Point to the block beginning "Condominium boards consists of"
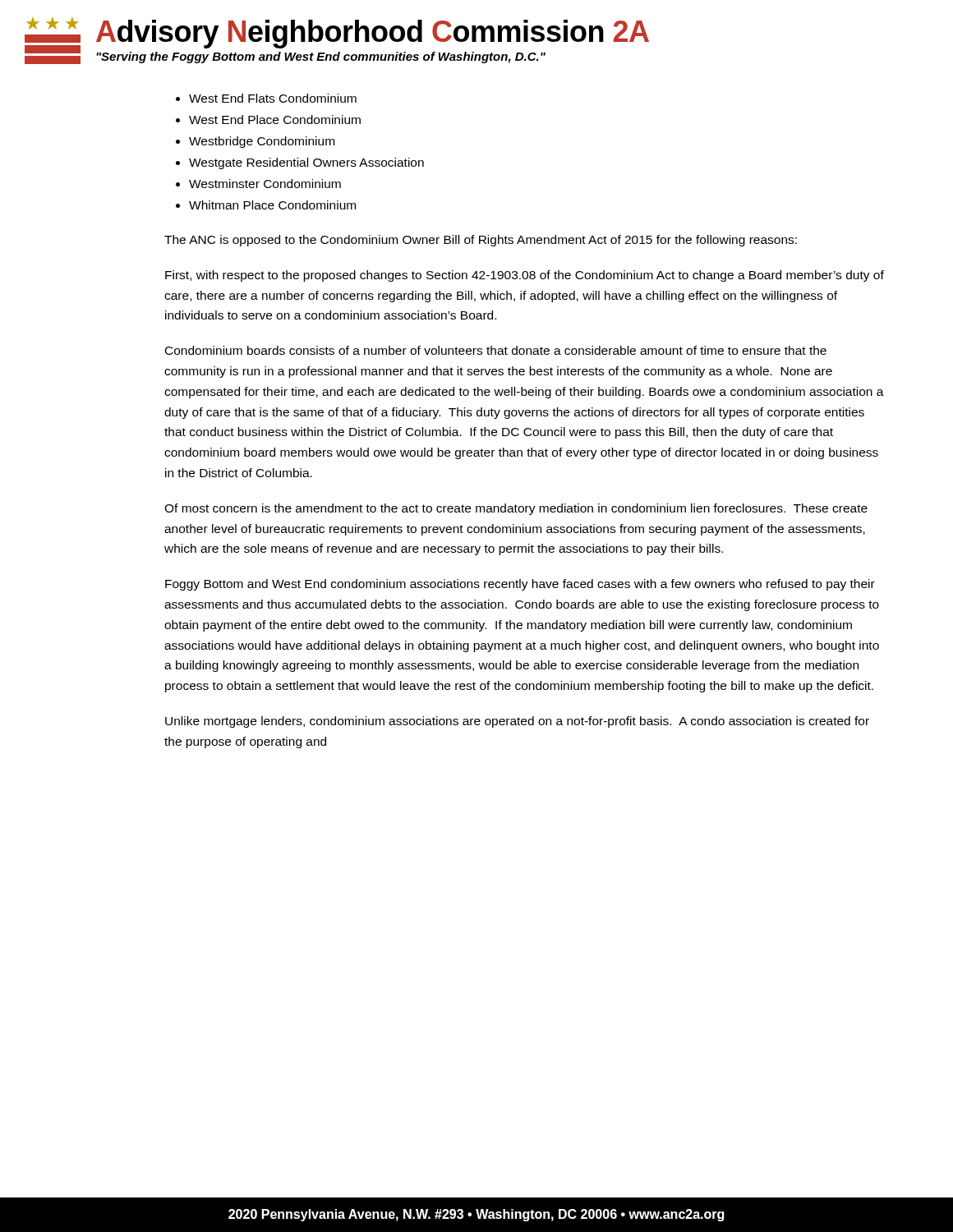This screenshot has width=953, height=1232. click(x=524, y=412)
